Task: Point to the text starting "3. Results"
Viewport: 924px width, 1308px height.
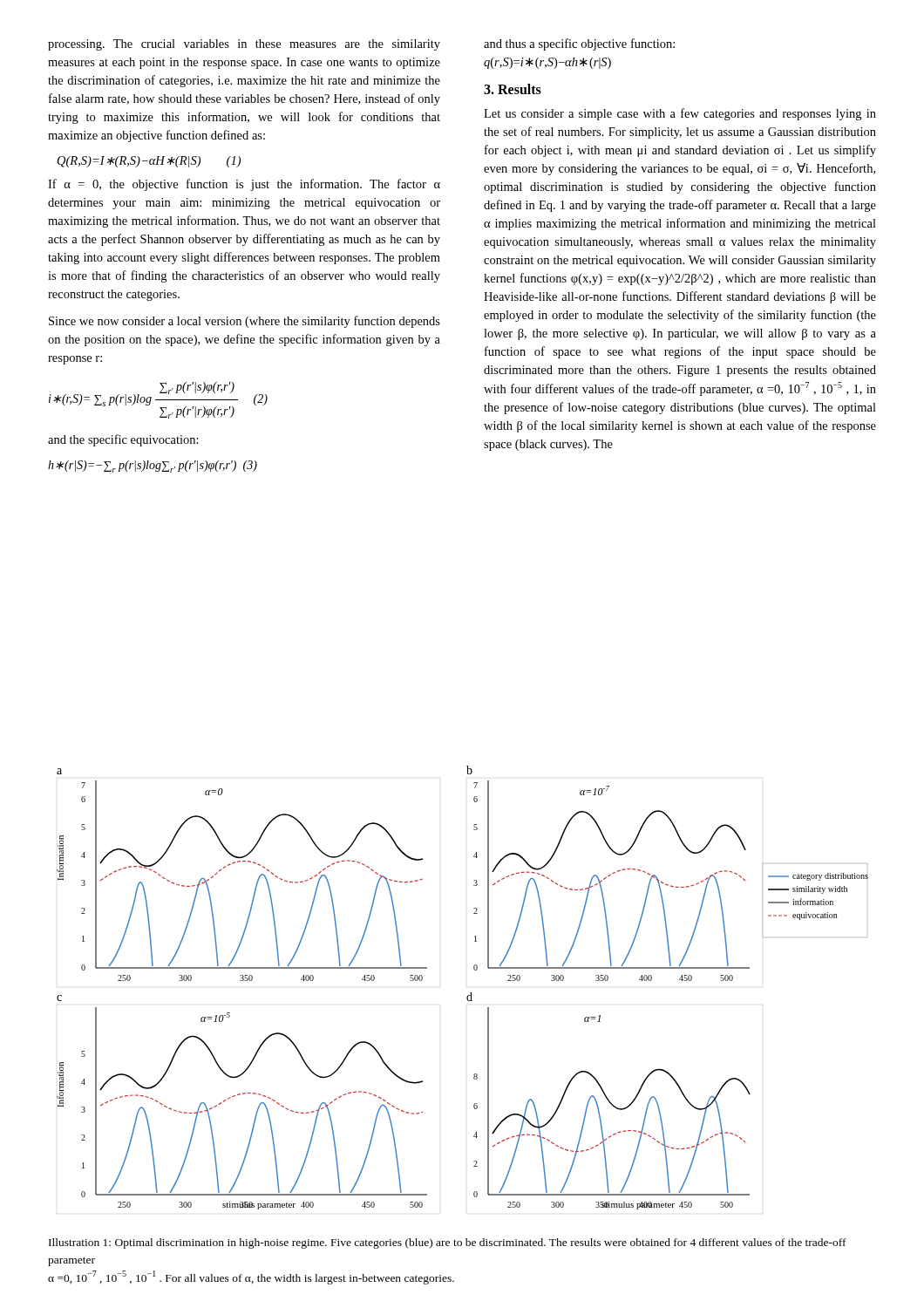Action: 512,89
